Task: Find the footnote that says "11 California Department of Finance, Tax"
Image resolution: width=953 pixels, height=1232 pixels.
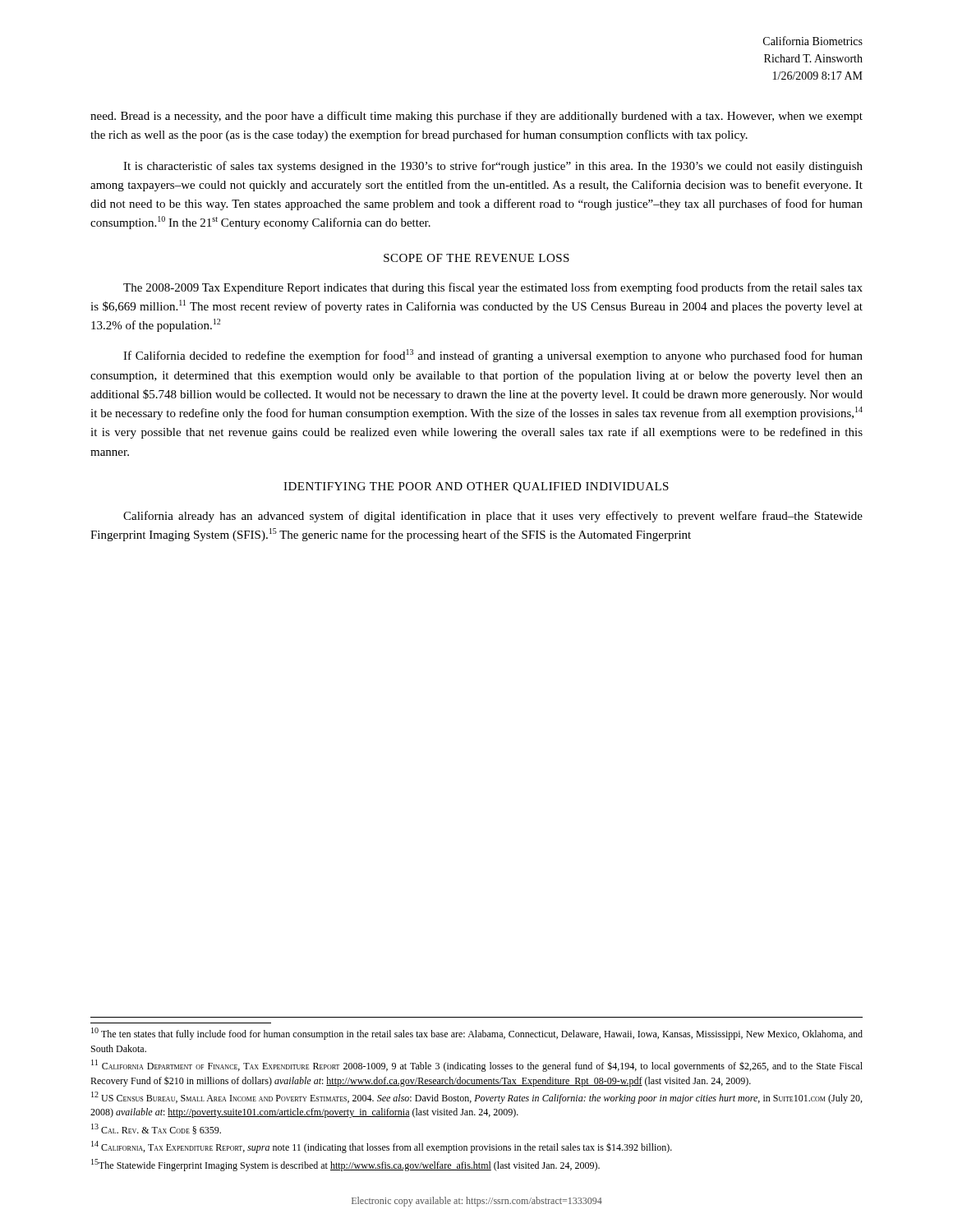Action: [x=476, y=1073]
